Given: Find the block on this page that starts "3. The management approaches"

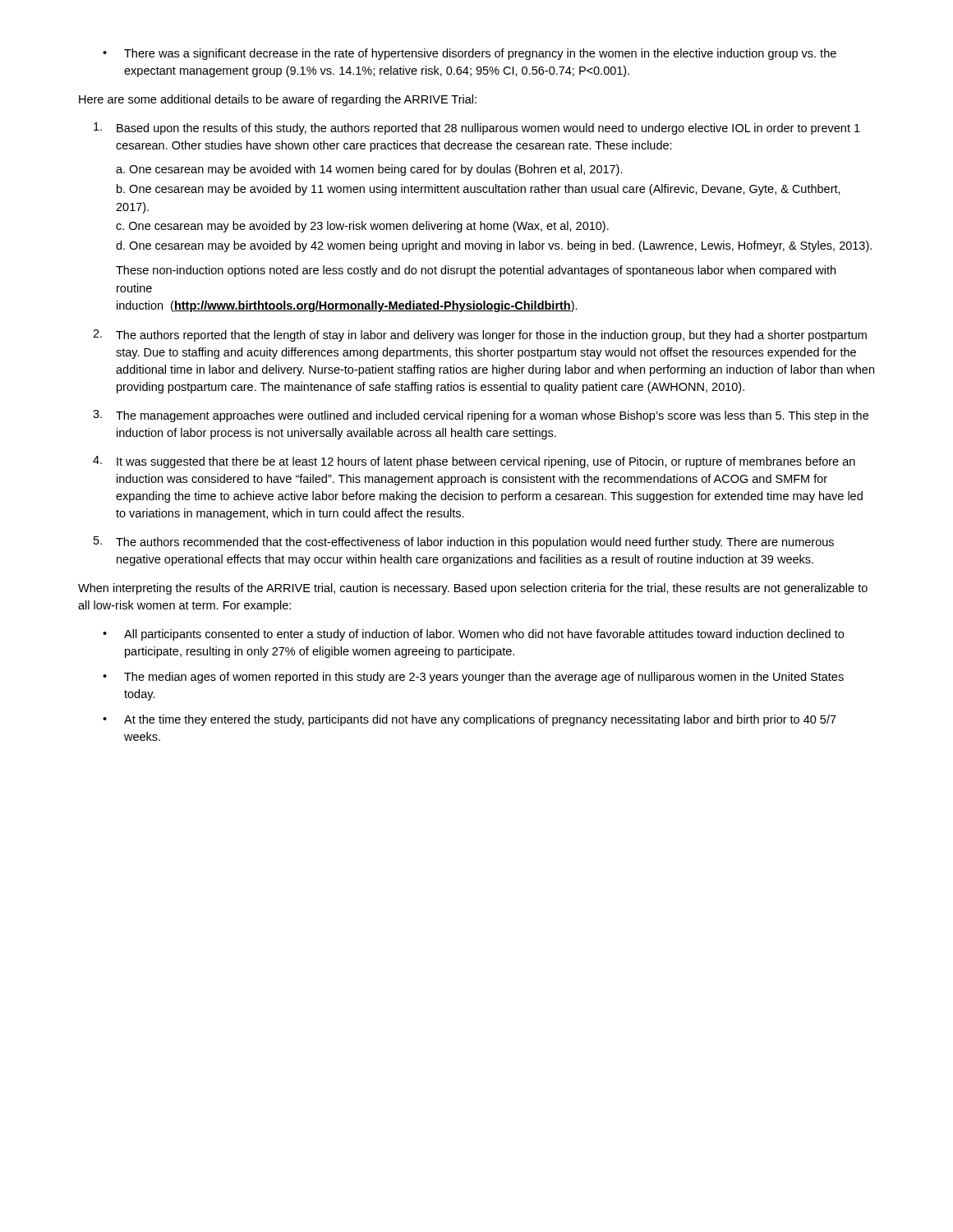Looking at the screenshot, I should click(484, 425).
